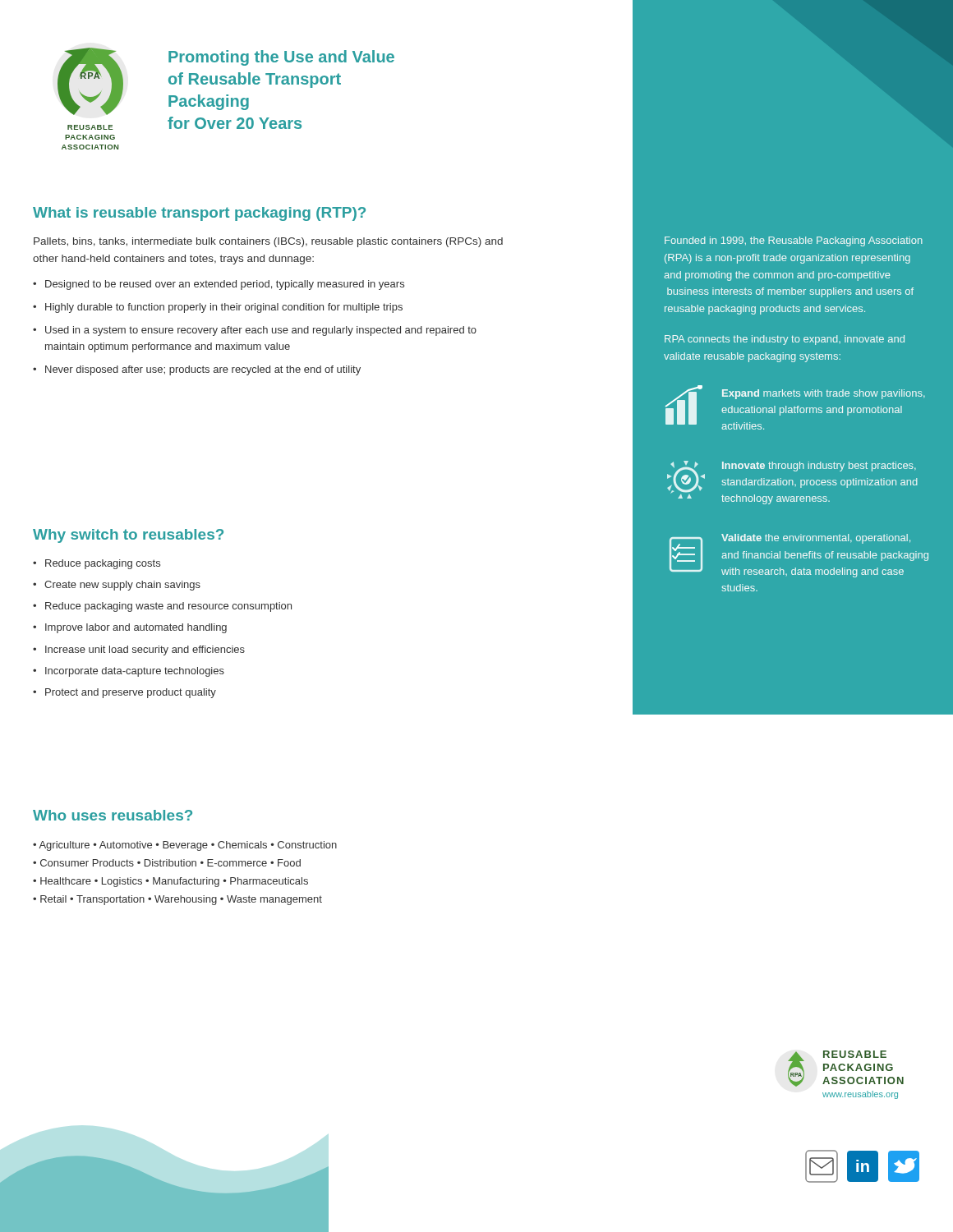Point to the block starting "Highly durable to function properly in their original"
This screenshot has height=1232, width=953.
click(x=224, y=307)
